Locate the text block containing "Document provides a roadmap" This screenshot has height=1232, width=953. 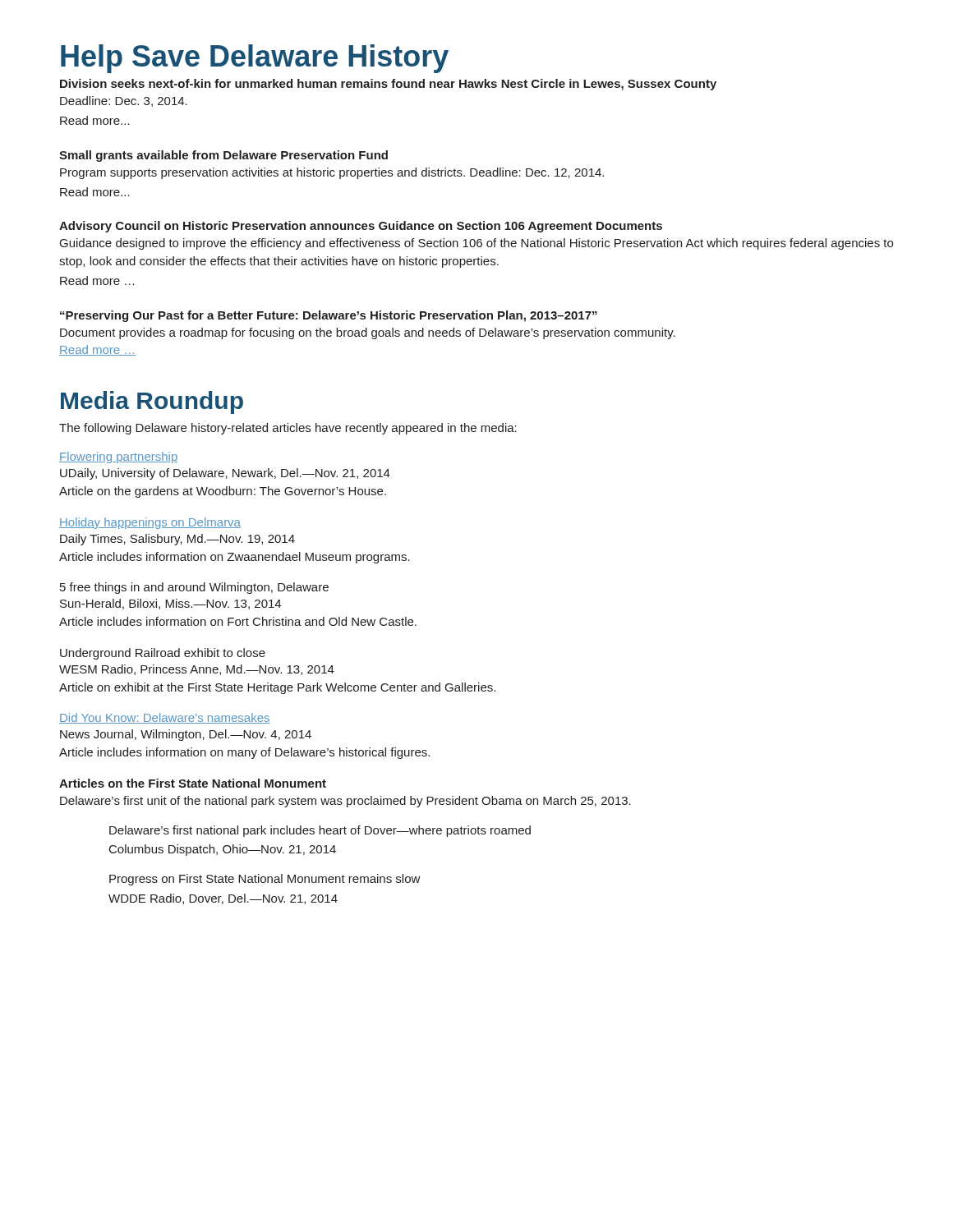click(x=476, y=340)
